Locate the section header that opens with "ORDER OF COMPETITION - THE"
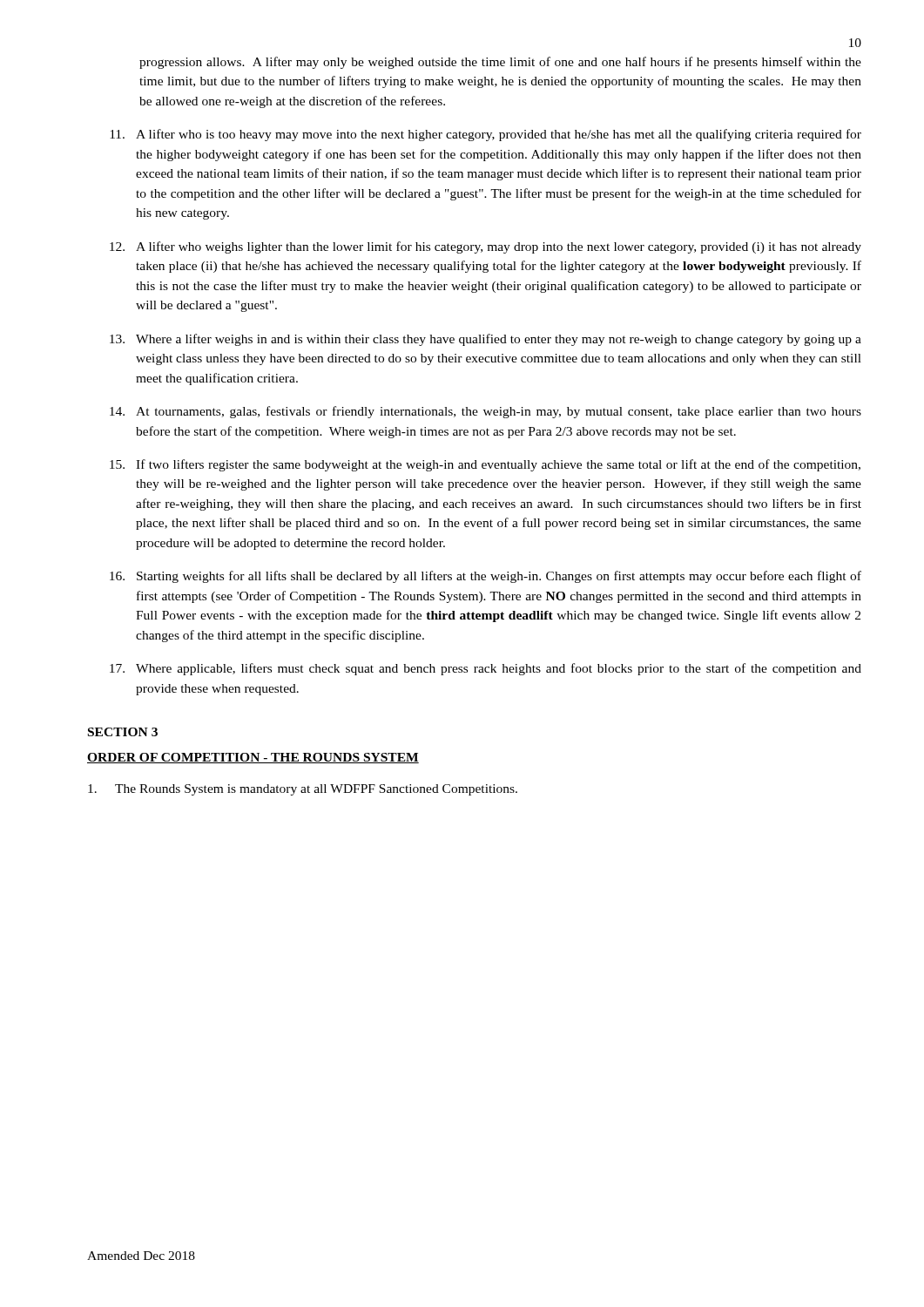Screen dimensions: 1307x924 coord(253,756)
